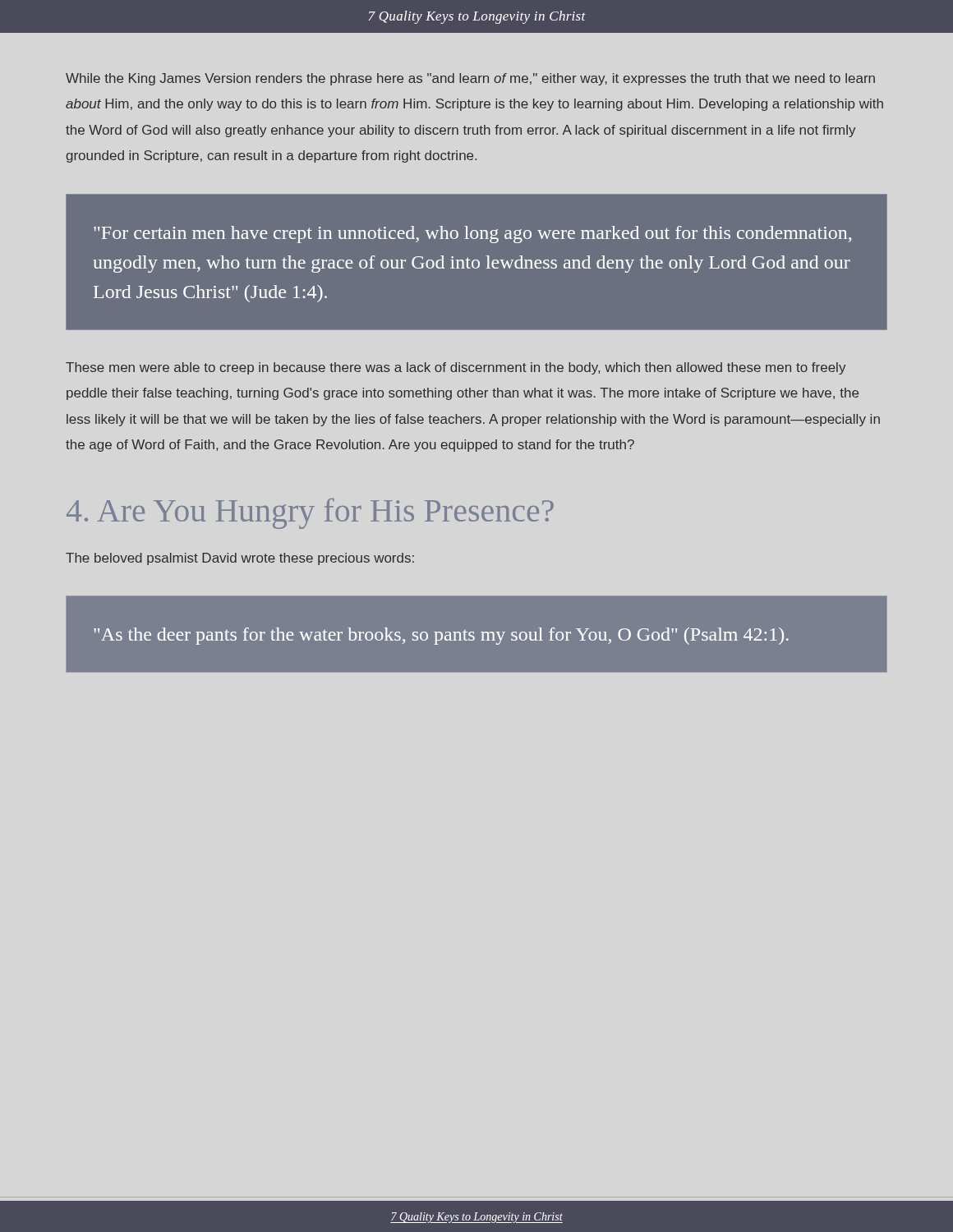Image resolution: width=953 pixels, height=1232 pixels.
Task: Select the passage starting "While the King James Version renders the phrase"
Action: 475,117
